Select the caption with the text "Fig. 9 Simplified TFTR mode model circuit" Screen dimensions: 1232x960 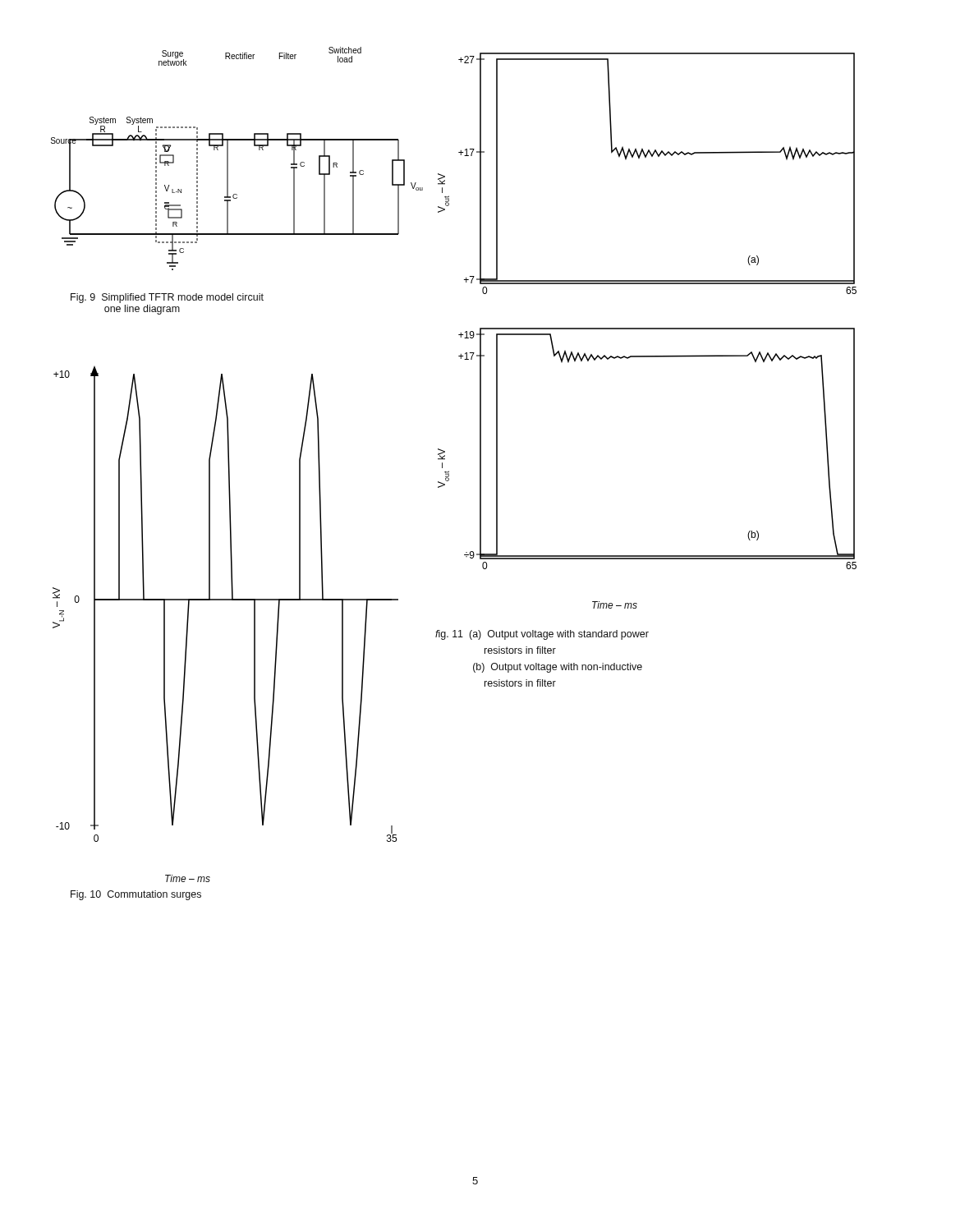(167, 303)
